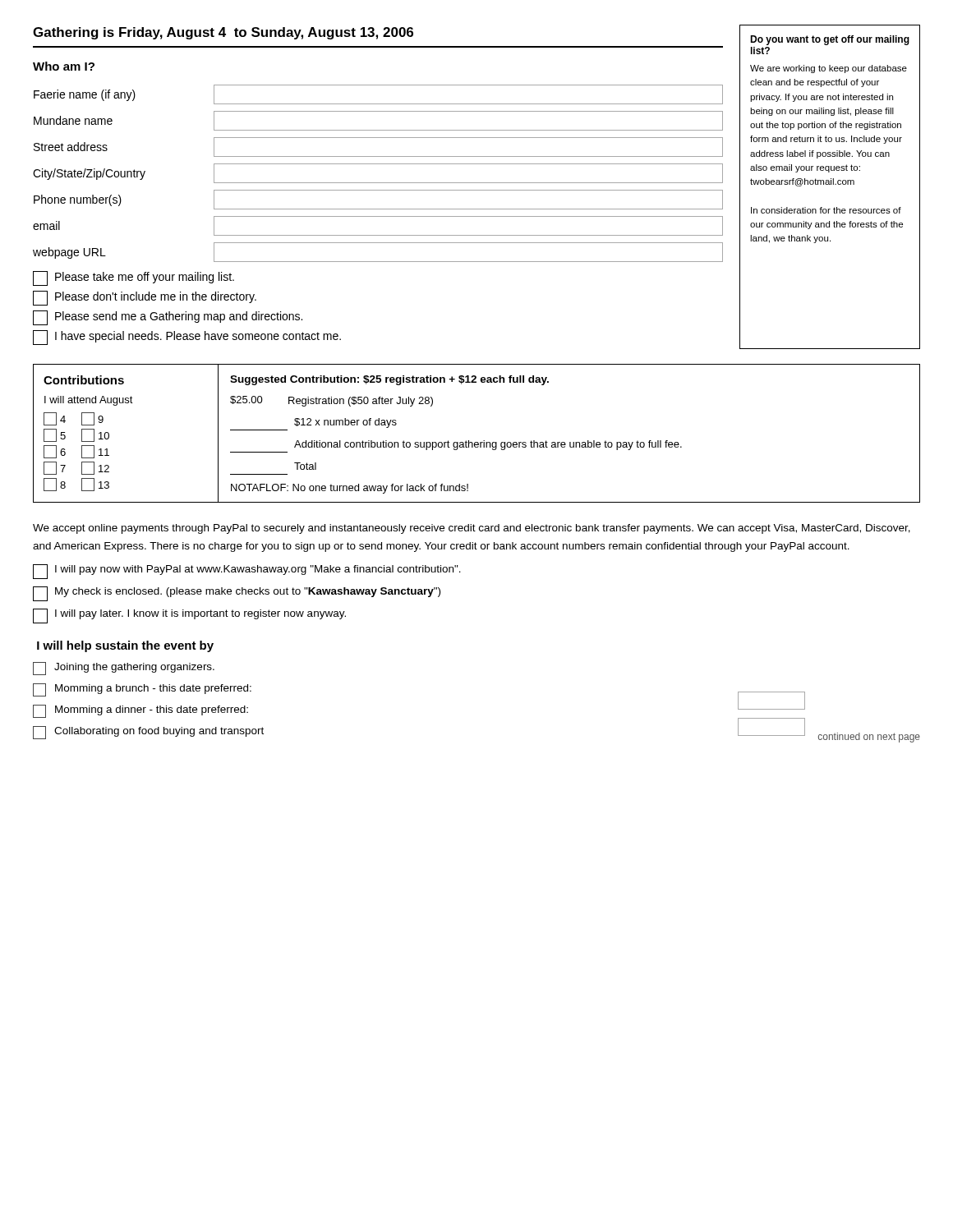Screen dimensions: 1232x953
Task: Point to the block starting "Please take me off your"
Action: click(134, 278)
